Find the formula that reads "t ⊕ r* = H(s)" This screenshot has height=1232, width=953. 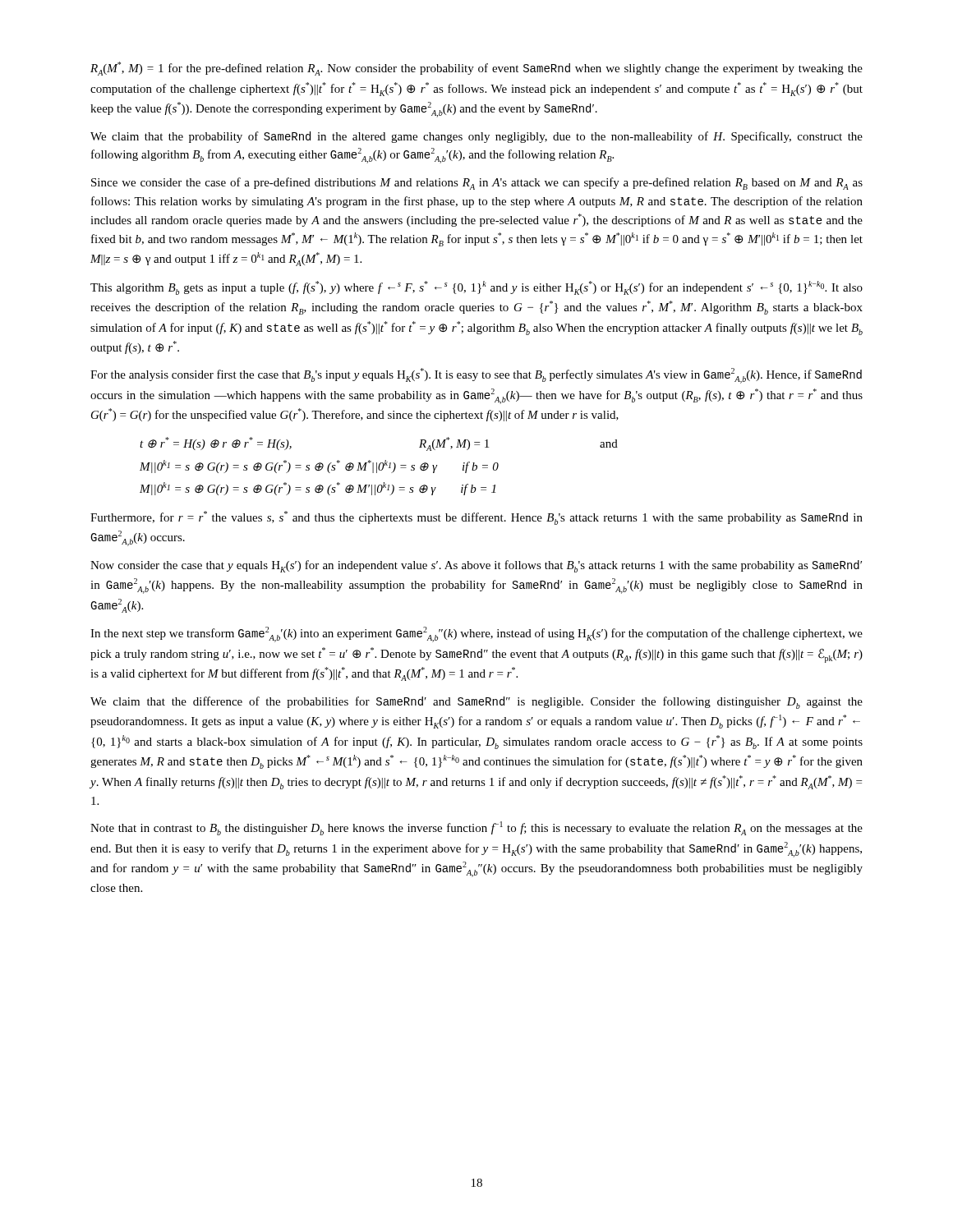(501, 466)
